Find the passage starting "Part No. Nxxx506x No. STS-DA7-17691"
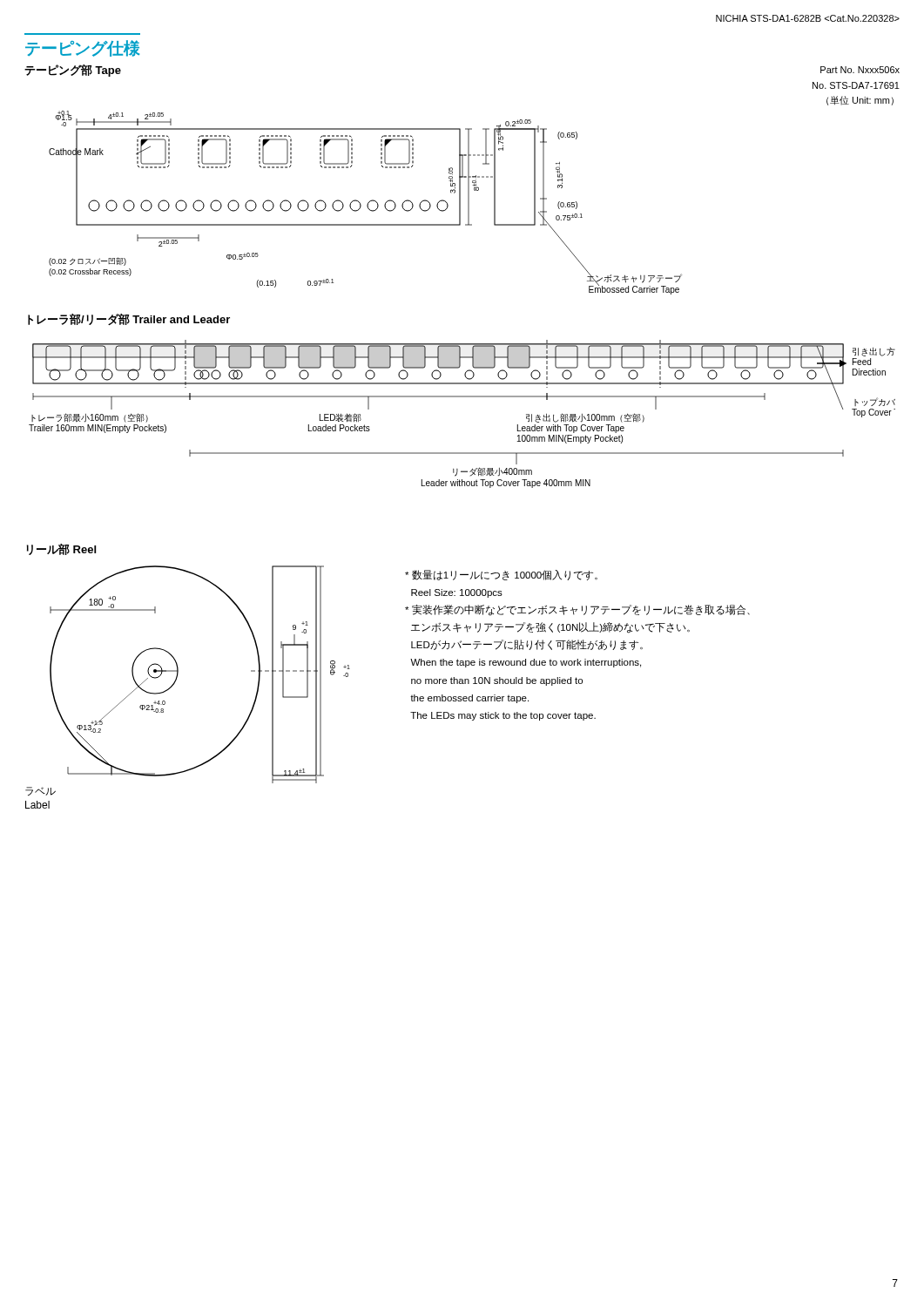This screenshot has height=1307, width=924. tap(856, 85)
